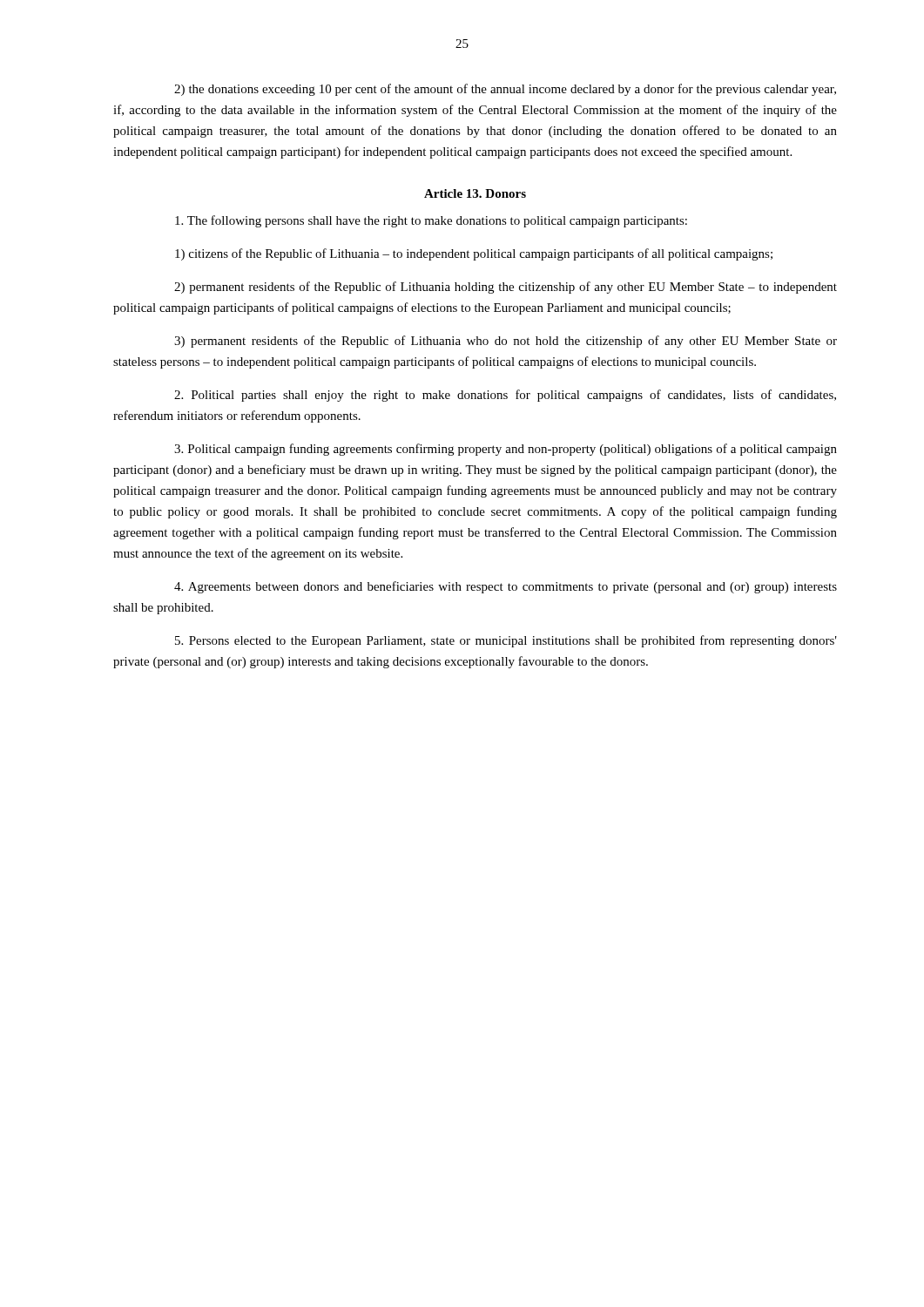This screenshot has height=1307, width=924.
Task: Navigate to the passage starting "2) permanent residents of the"
Action: coord(475,297)
